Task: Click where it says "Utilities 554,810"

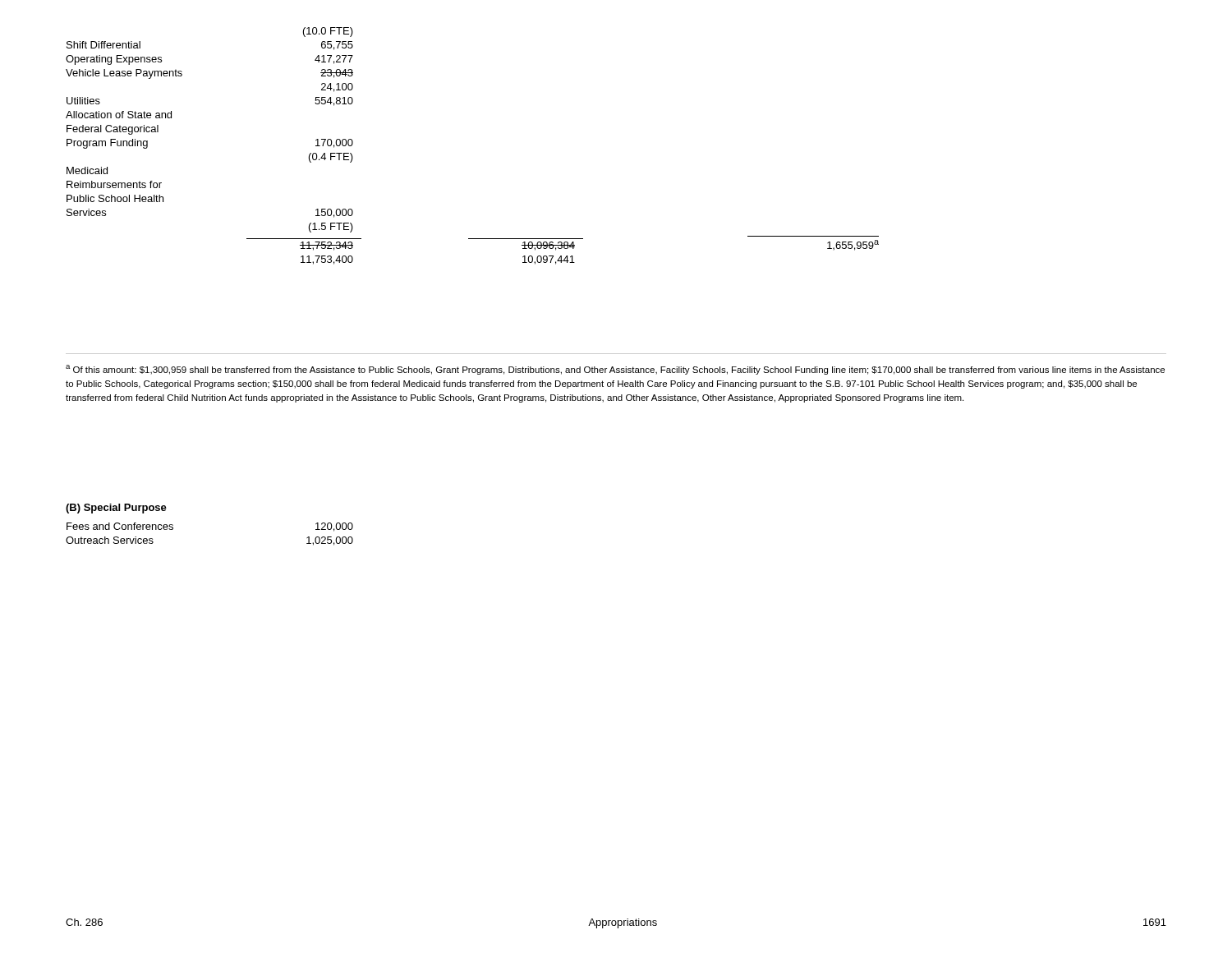Action: coord(82,101)
